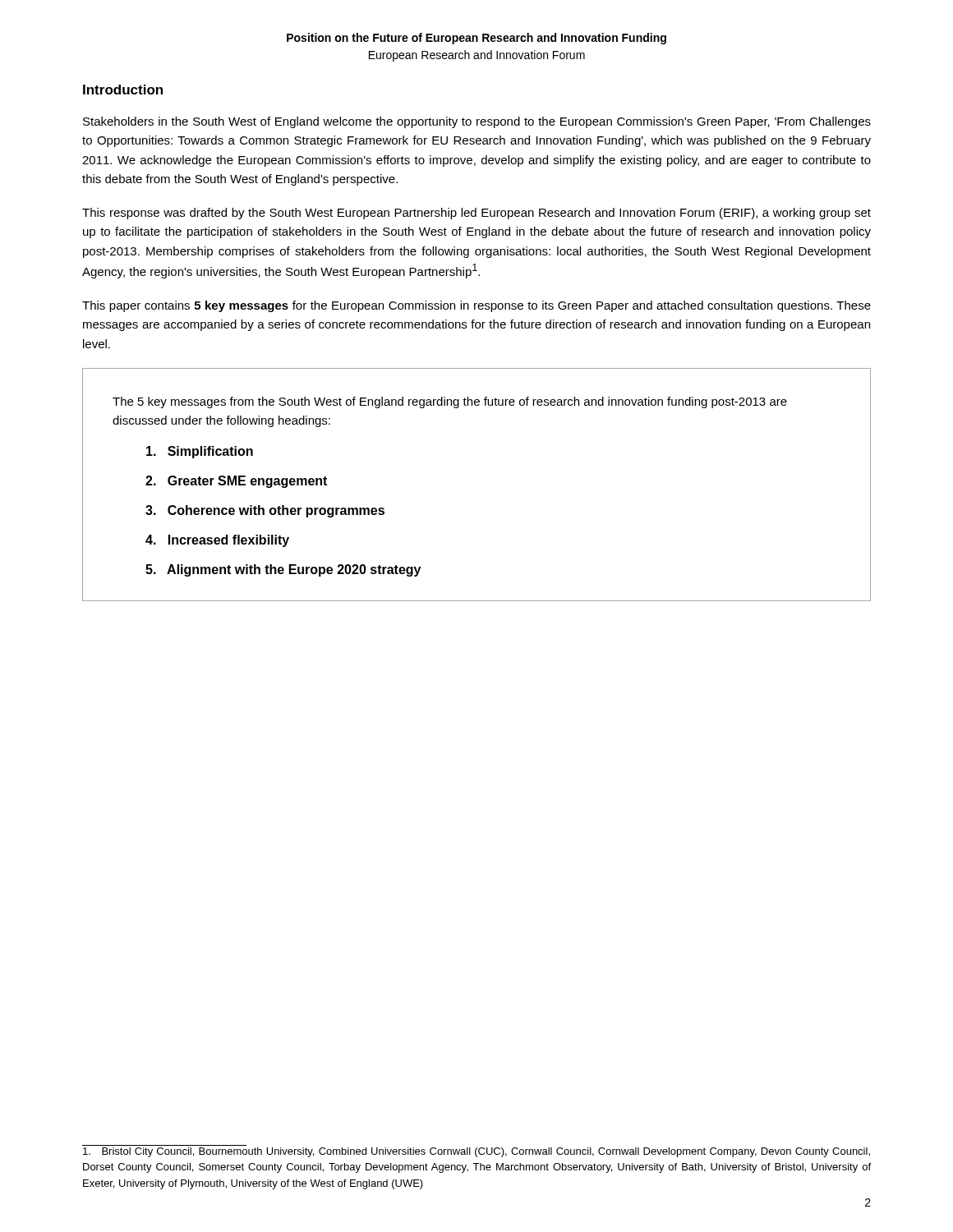This screenshot has height=1232, width=953.
Task: Find the passage starting "This paper contains 5"
Action: tap(476, 324)
